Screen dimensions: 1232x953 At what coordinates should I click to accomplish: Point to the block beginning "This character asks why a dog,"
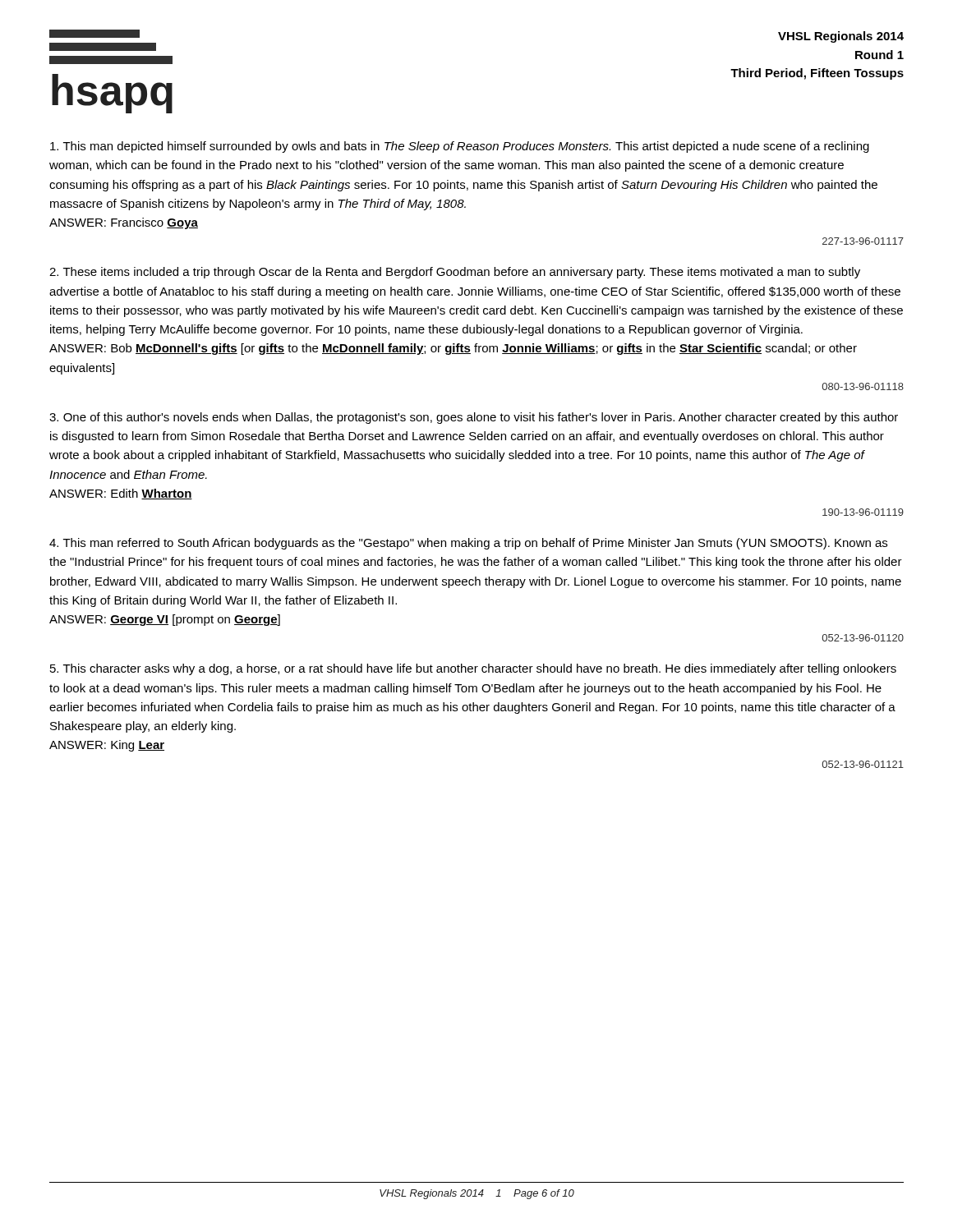pos(473,707)
